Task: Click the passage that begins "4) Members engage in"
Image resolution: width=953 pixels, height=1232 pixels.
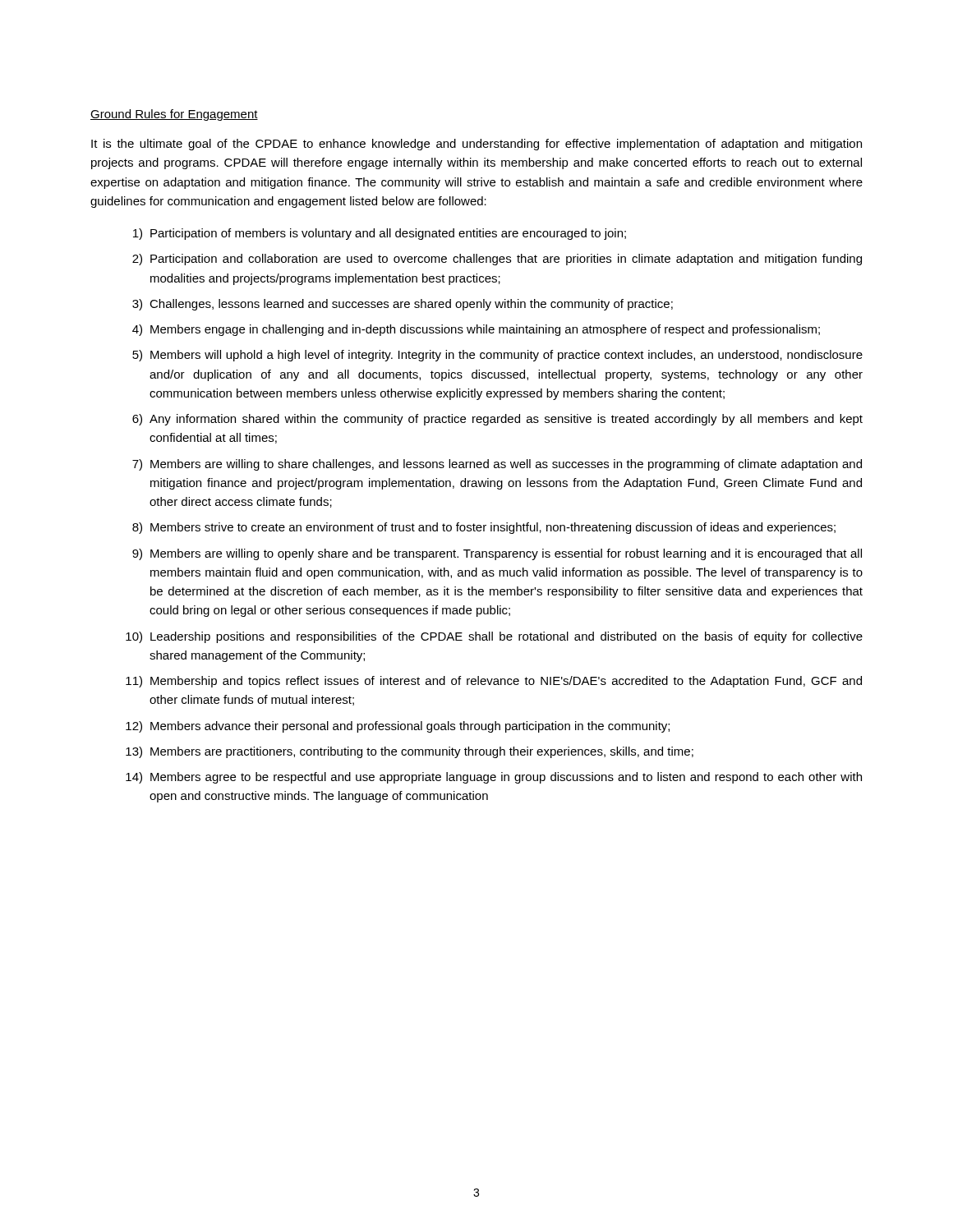Action: pyautogui.click(x=489, y=329)
